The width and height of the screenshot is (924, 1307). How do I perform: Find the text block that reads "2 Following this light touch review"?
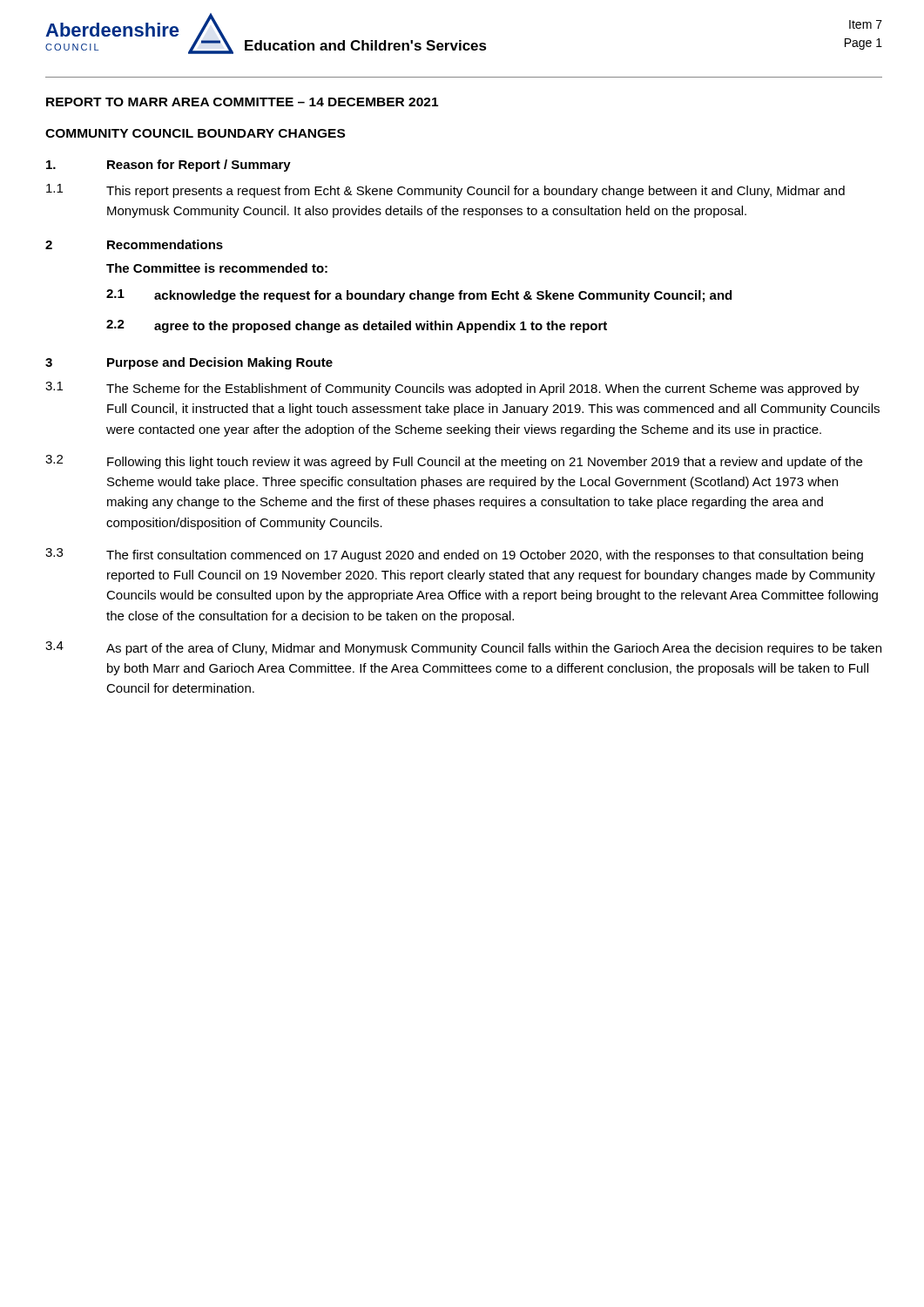[x=464, y=492]
